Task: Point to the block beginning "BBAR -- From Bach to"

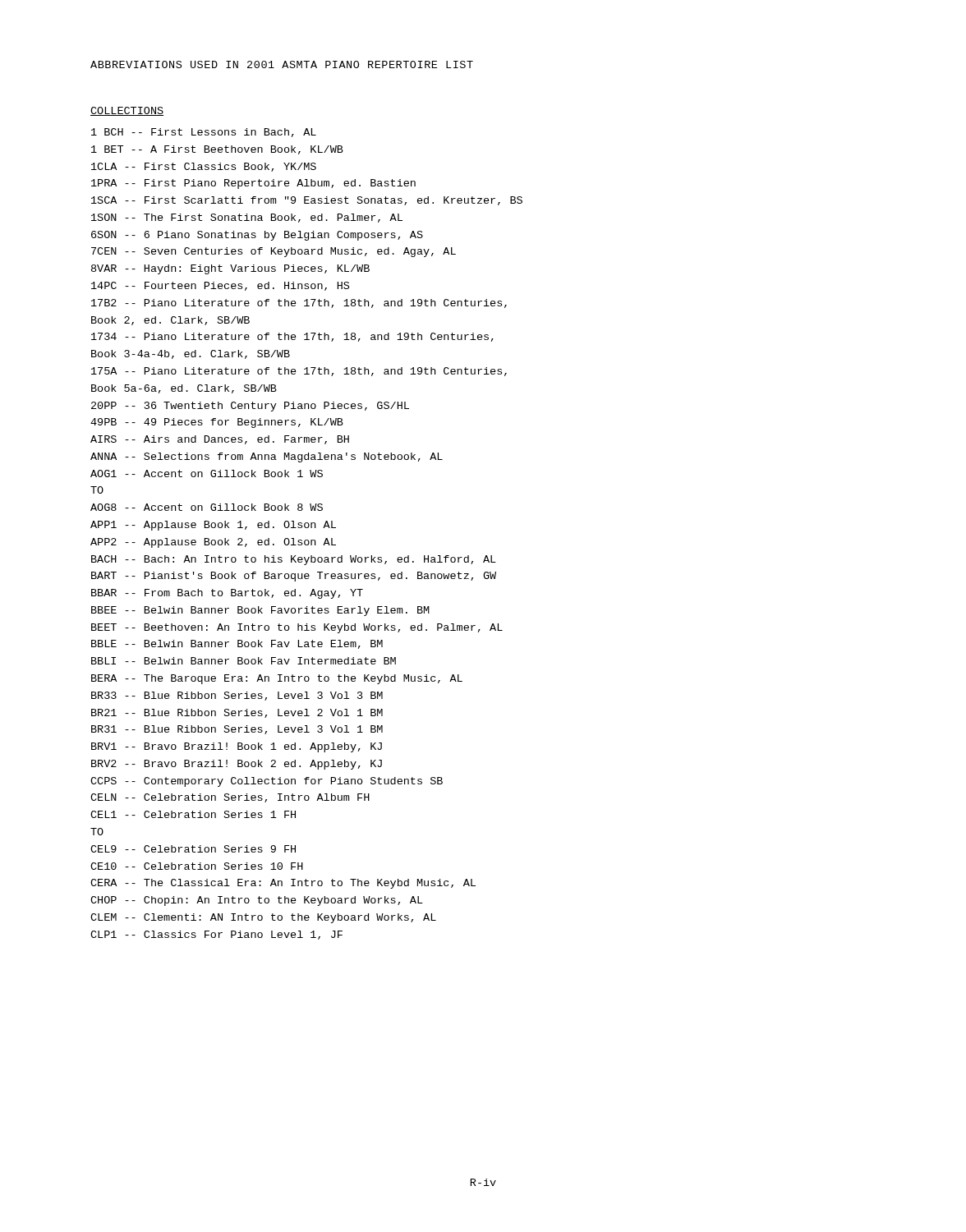Action: tap(227, 593)
